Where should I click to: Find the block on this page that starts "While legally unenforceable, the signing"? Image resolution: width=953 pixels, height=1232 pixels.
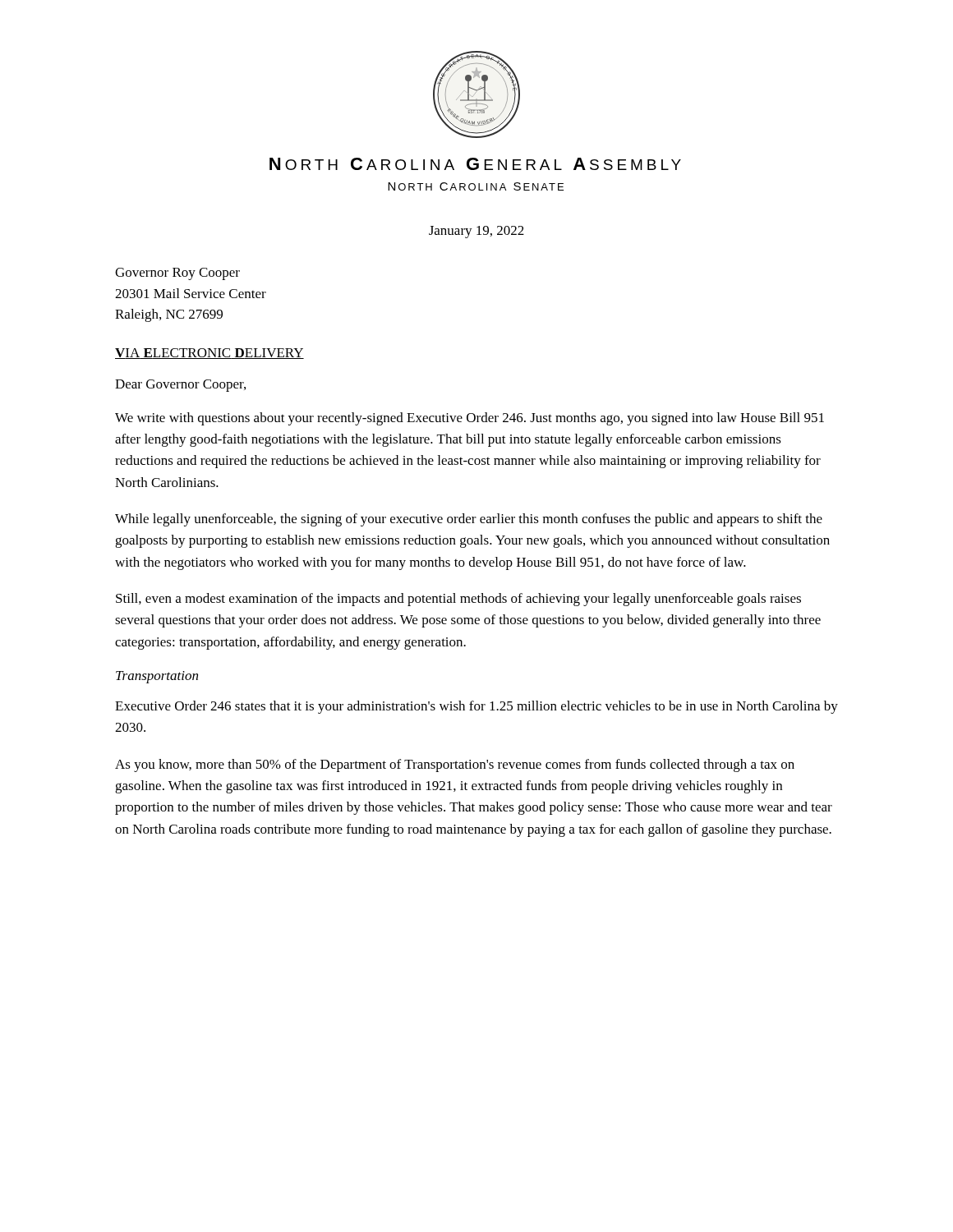tap(472, 540)
